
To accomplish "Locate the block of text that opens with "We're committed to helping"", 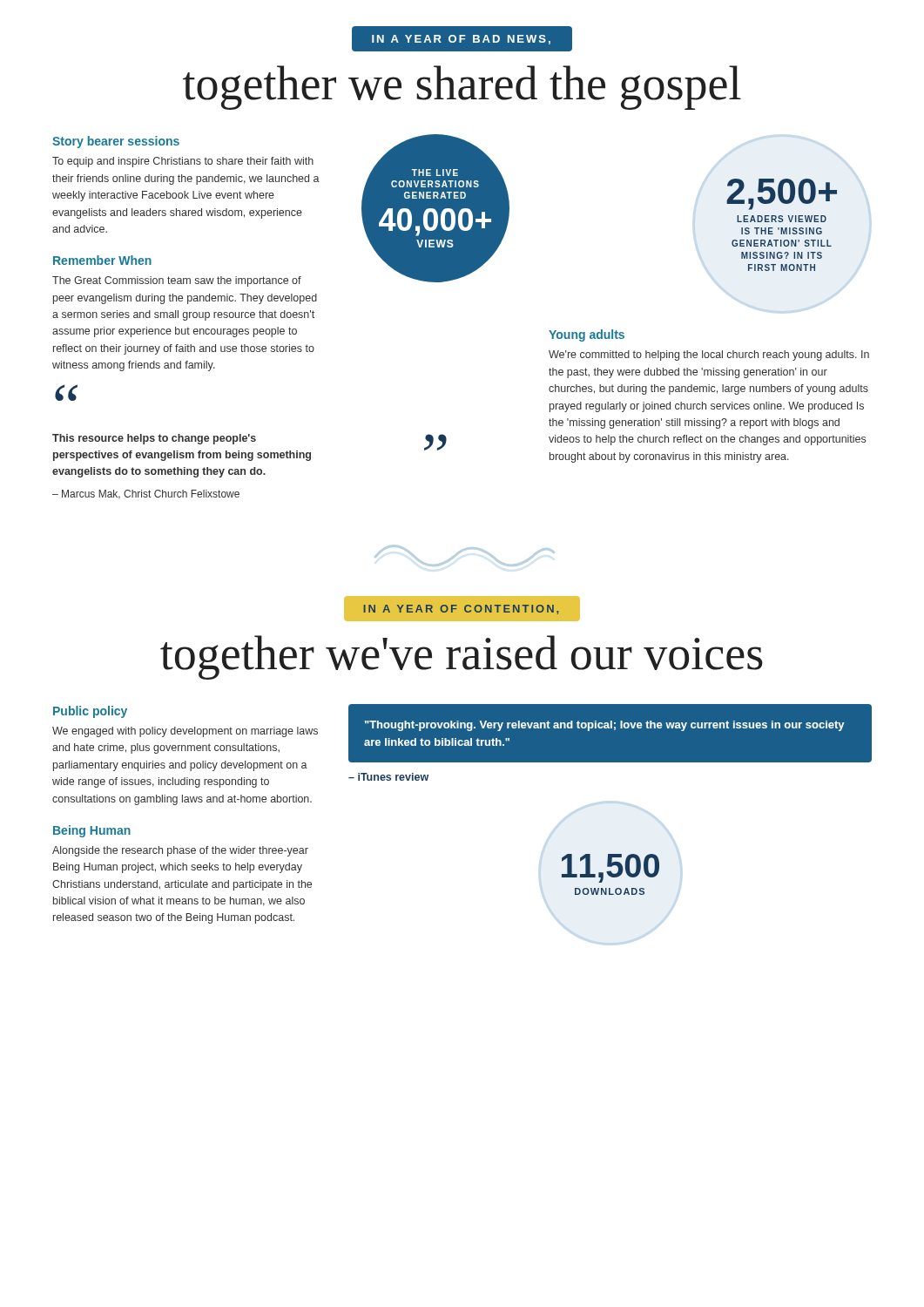I will tap(710, 406).
